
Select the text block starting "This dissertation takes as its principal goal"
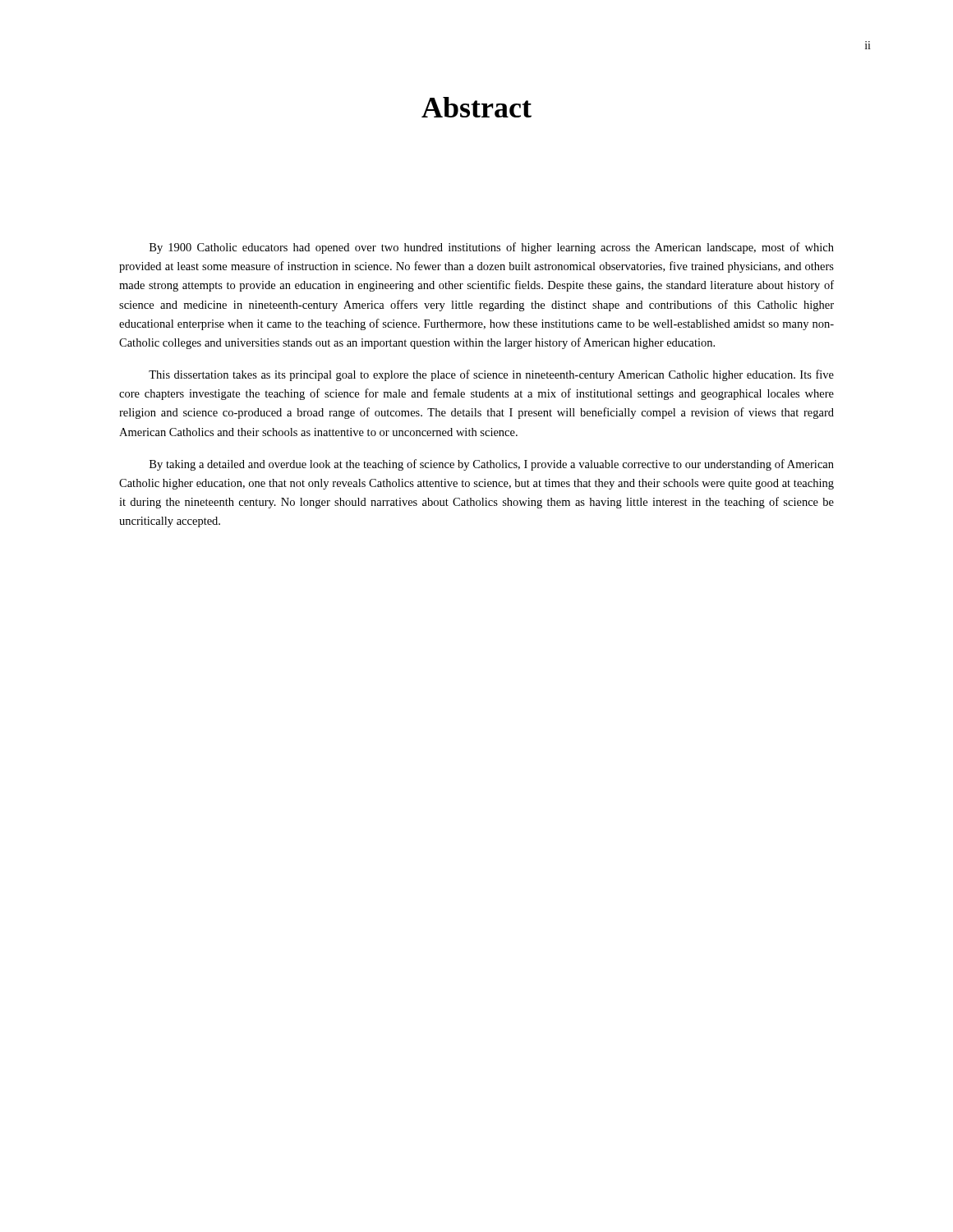[x=476, y=403]
